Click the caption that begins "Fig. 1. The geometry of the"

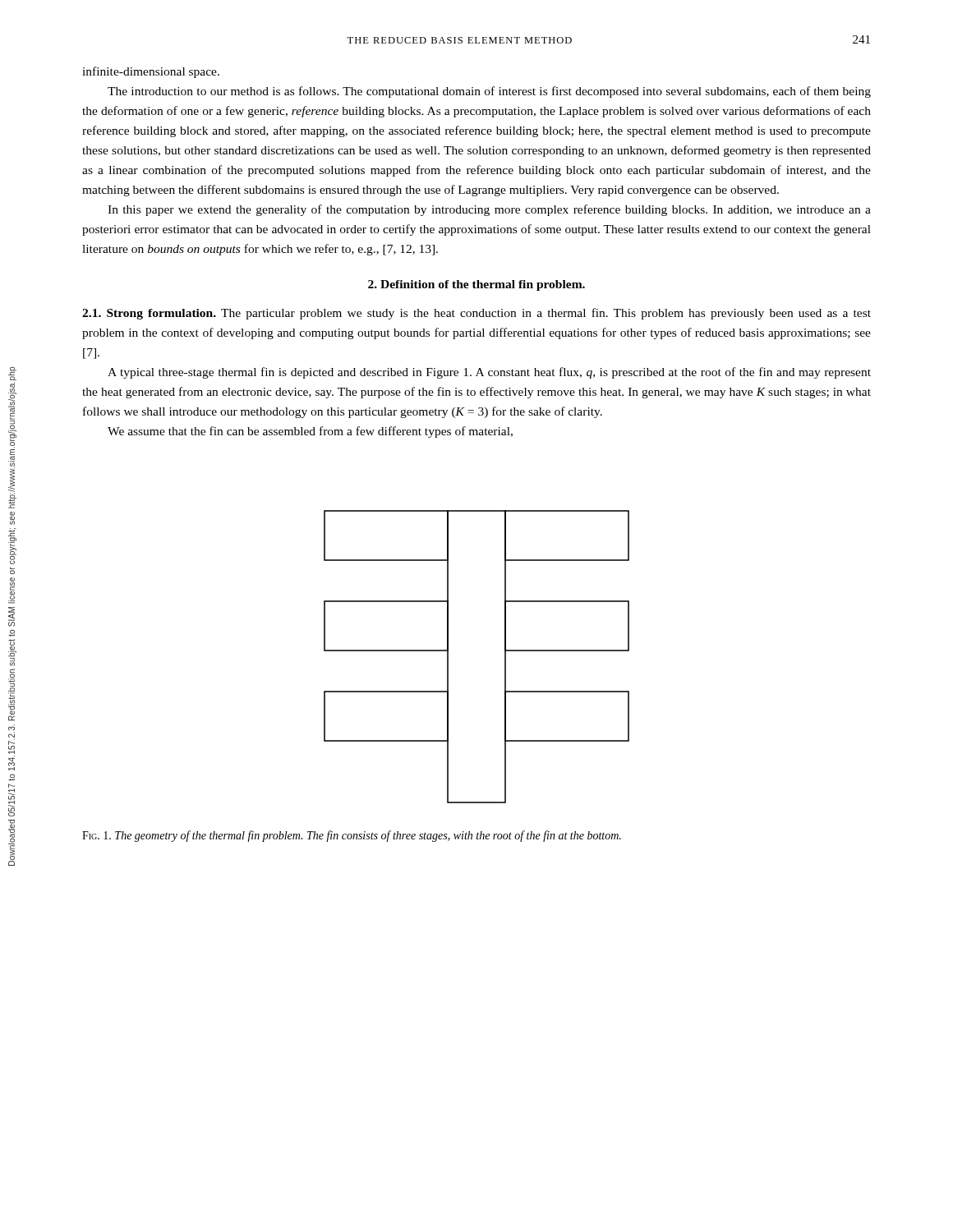coord(352,836)
